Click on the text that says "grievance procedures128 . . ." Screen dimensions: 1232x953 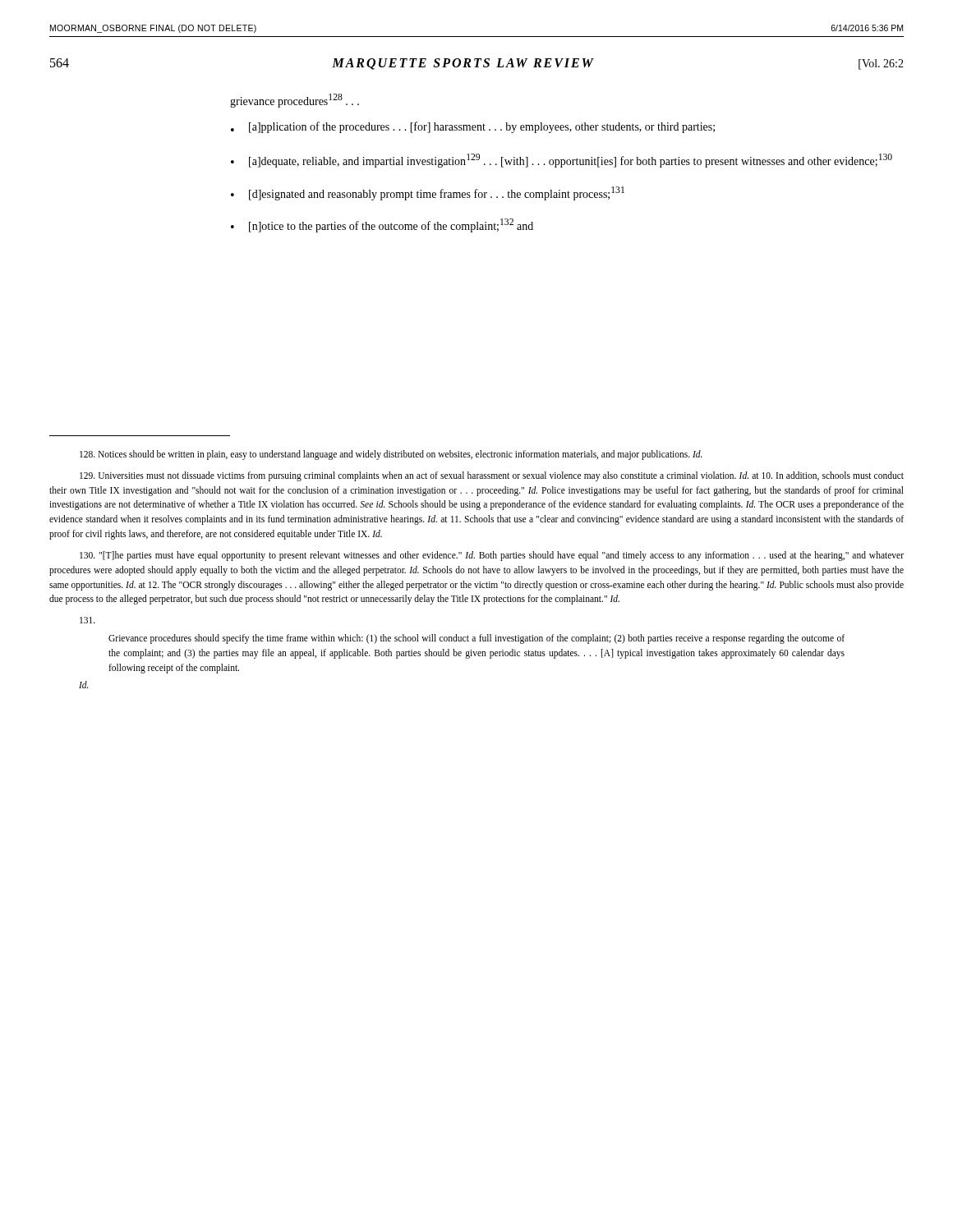pyautogui.click(x=295, y=100)
